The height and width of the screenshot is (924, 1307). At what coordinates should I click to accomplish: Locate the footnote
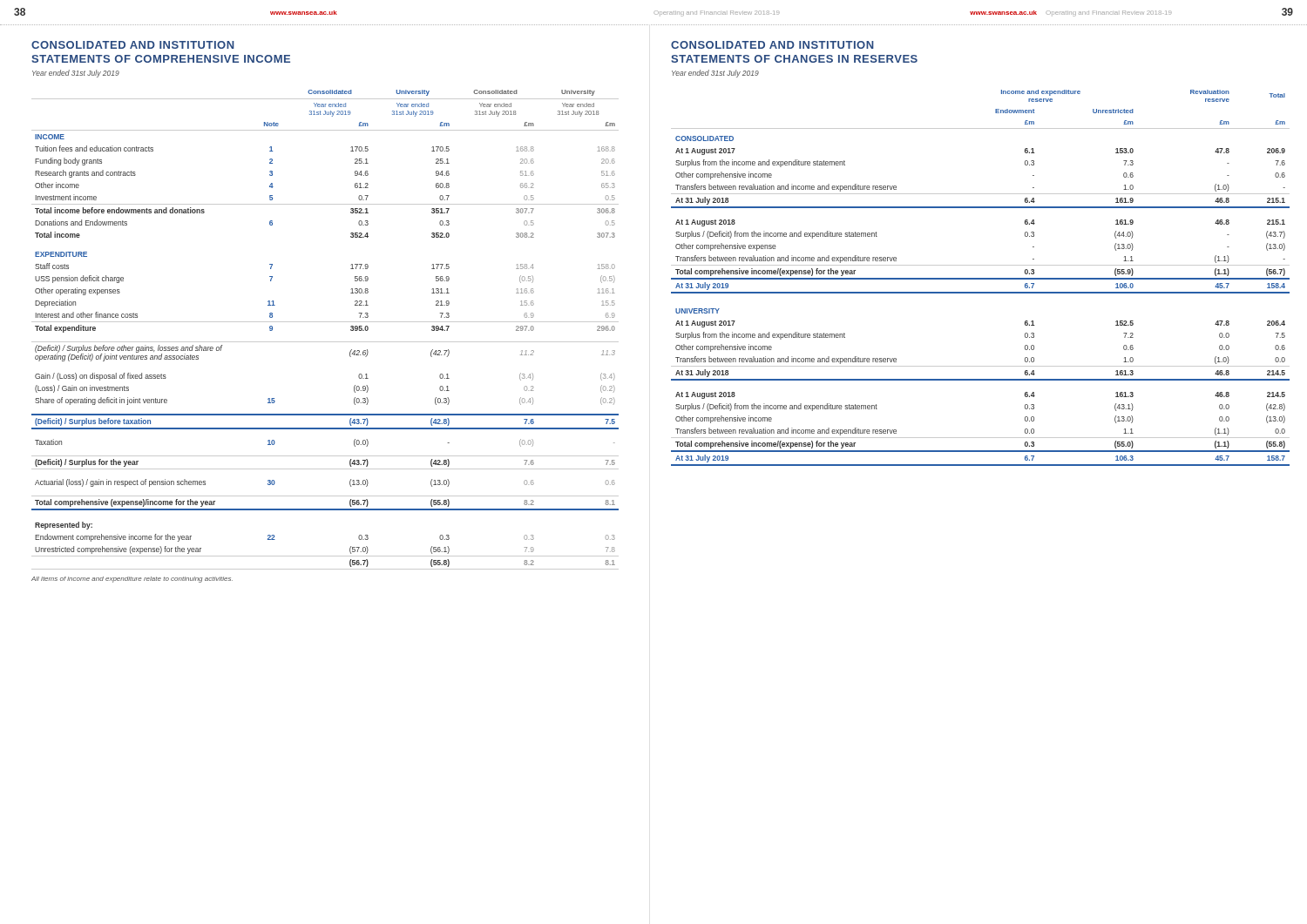click(132, 578)
